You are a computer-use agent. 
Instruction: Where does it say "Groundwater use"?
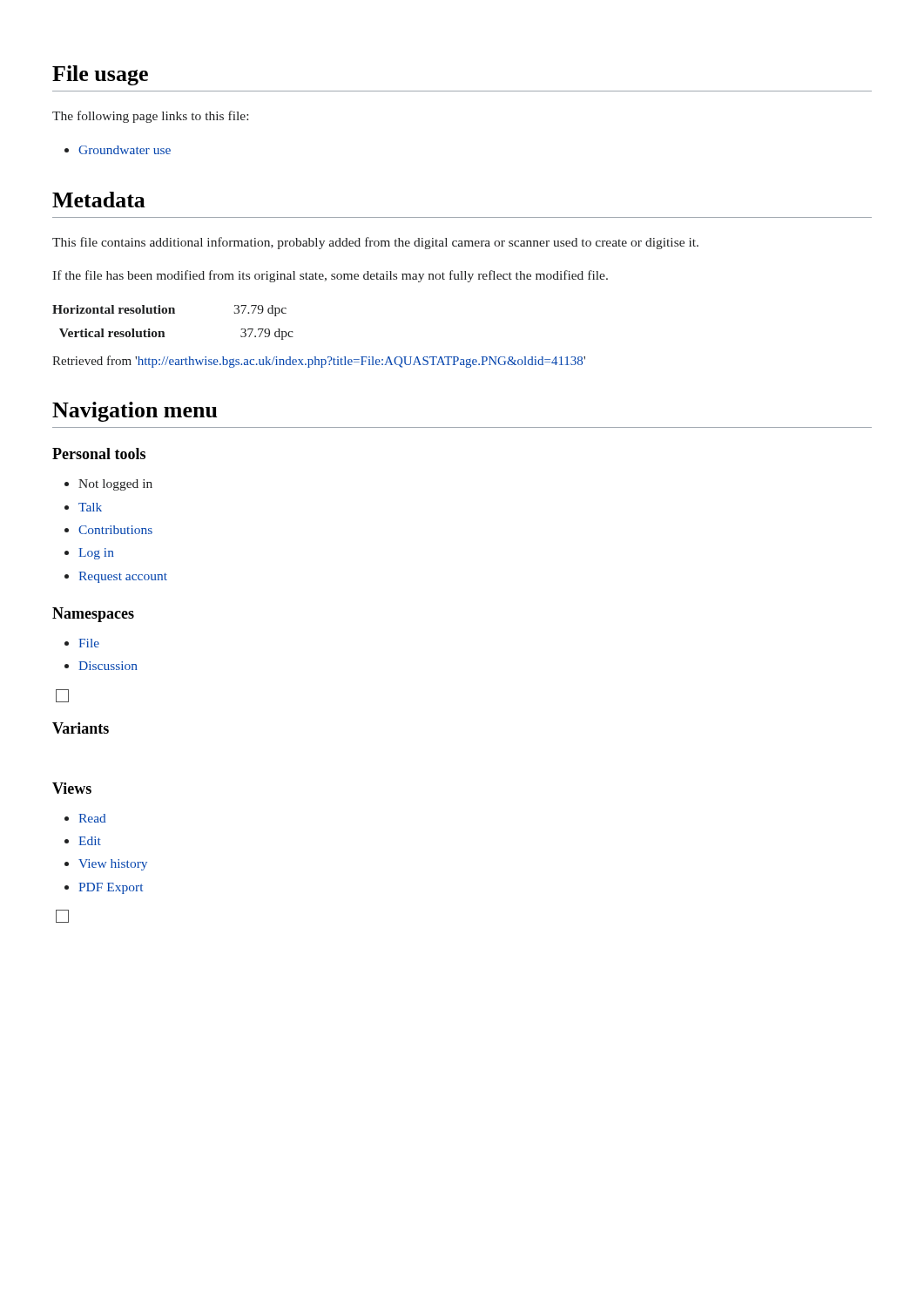pos(125,150)
